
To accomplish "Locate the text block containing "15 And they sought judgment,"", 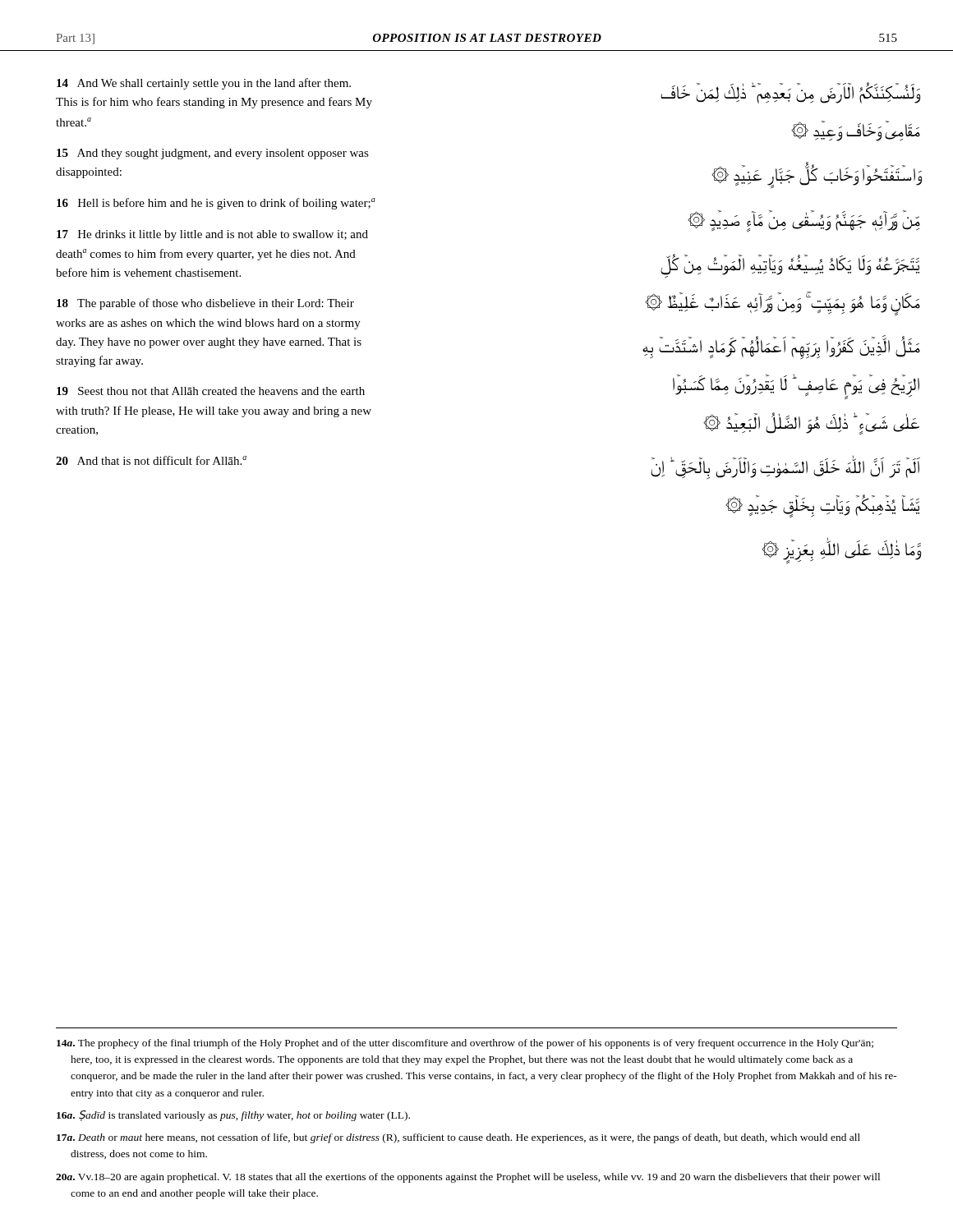I will pyautogui.click(x=212, y=162).
